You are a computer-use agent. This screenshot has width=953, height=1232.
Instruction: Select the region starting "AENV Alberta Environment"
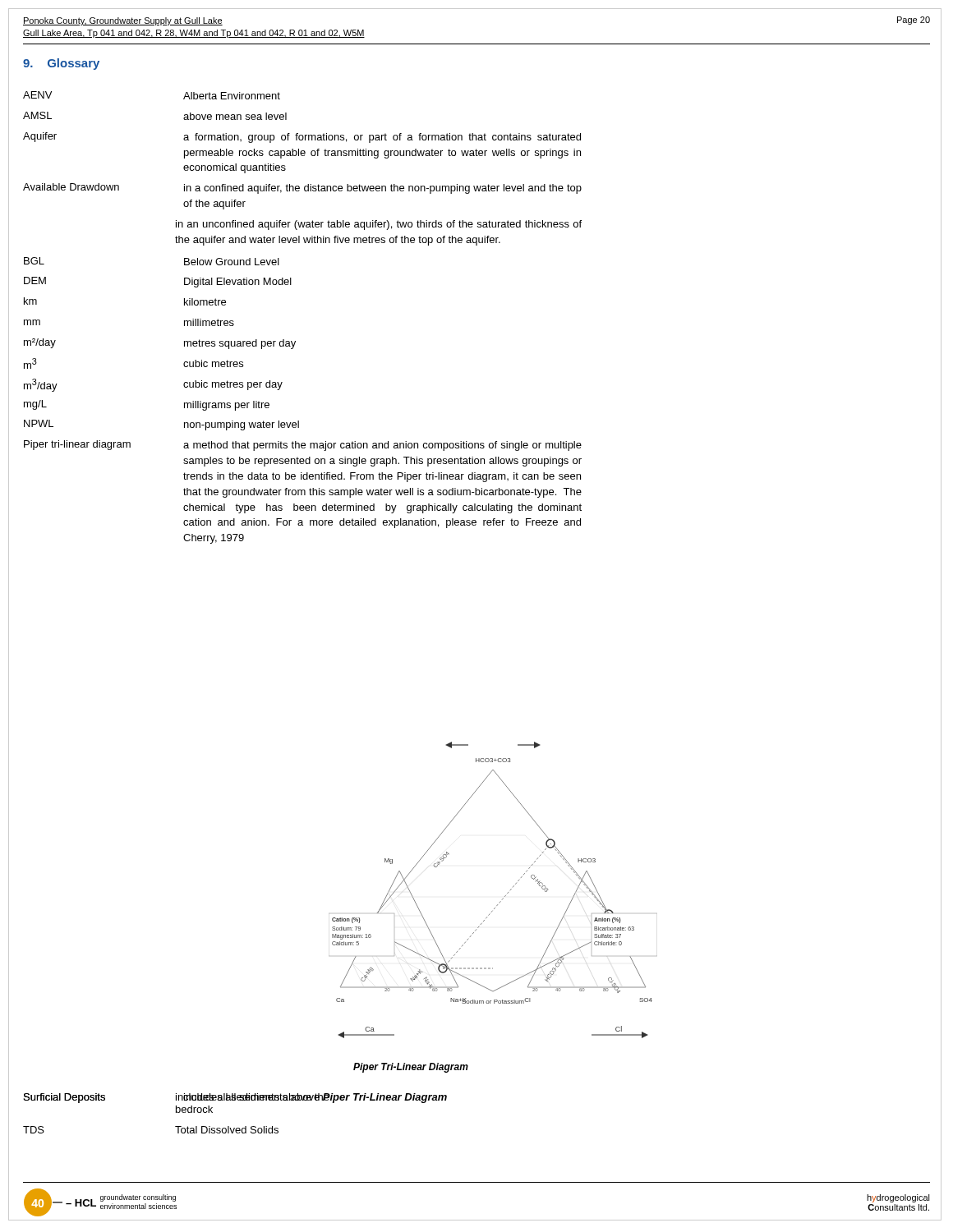(34, 95)
